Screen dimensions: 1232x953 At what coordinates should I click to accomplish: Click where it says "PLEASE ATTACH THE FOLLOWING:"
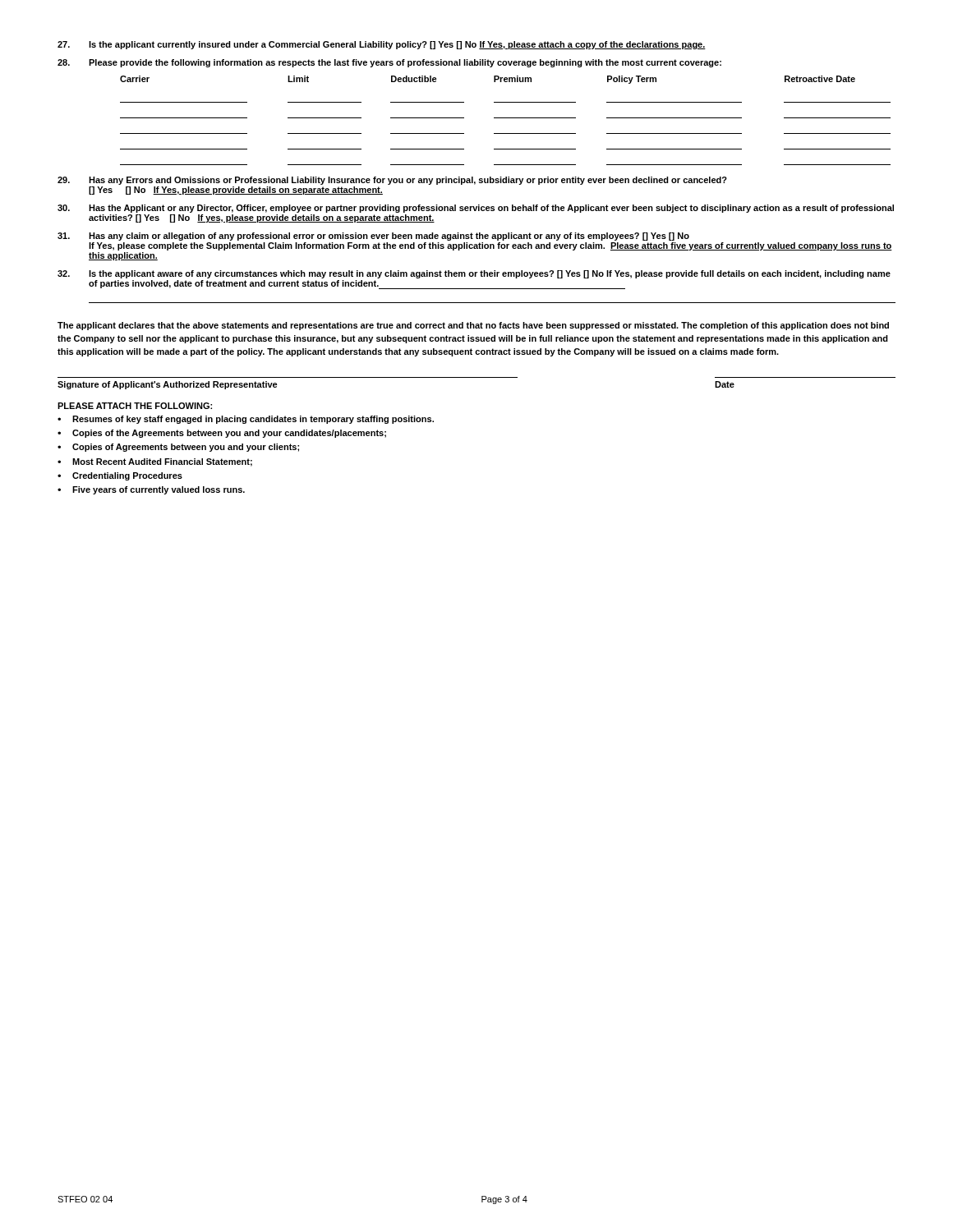coord(135,406)
